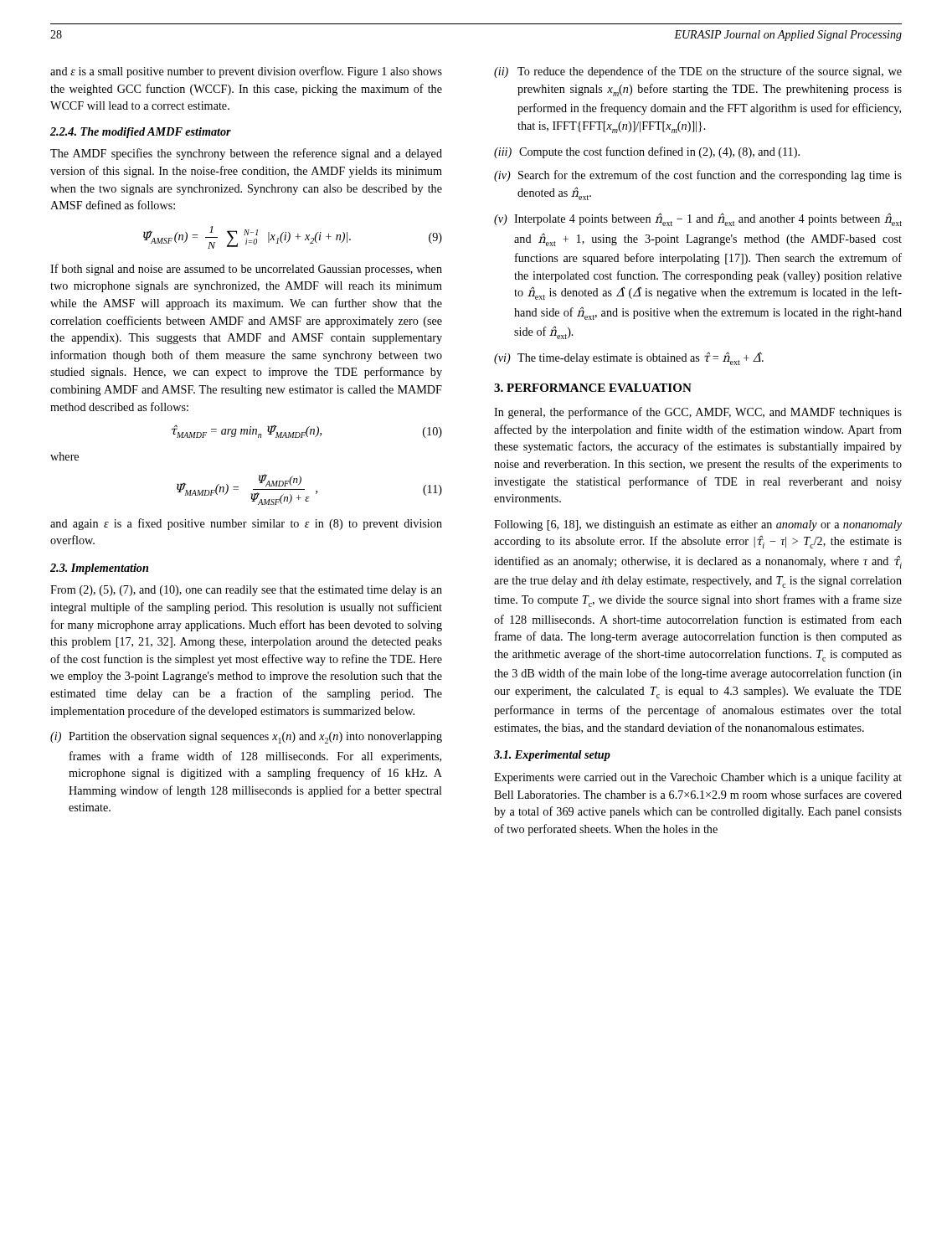Select the text block containing "In general, the performance"
The image size is (952, 1256).
tap(698, 456)
